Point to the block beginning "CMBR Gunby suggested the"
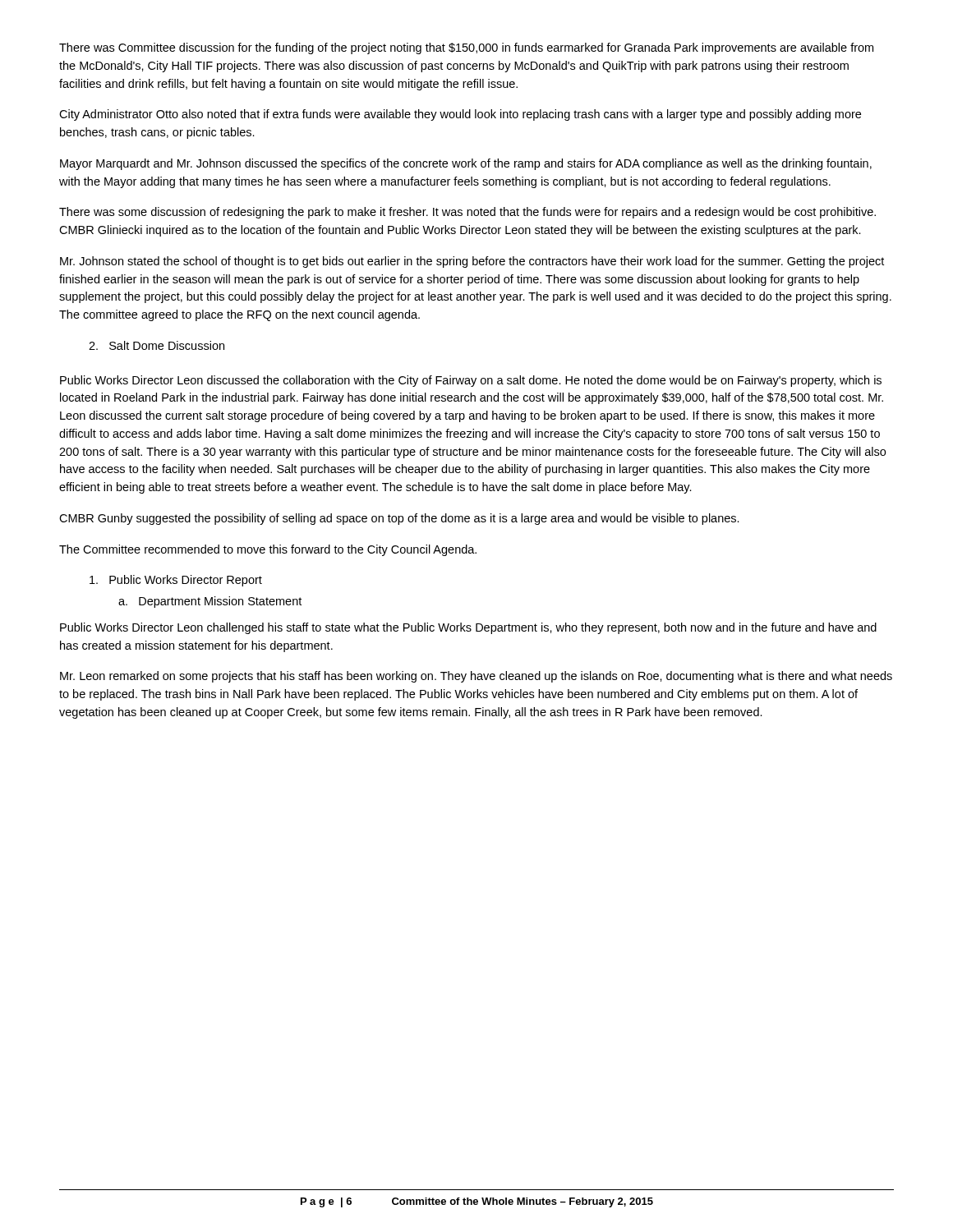Screen dimensions: 1232x953 point(400,518)
